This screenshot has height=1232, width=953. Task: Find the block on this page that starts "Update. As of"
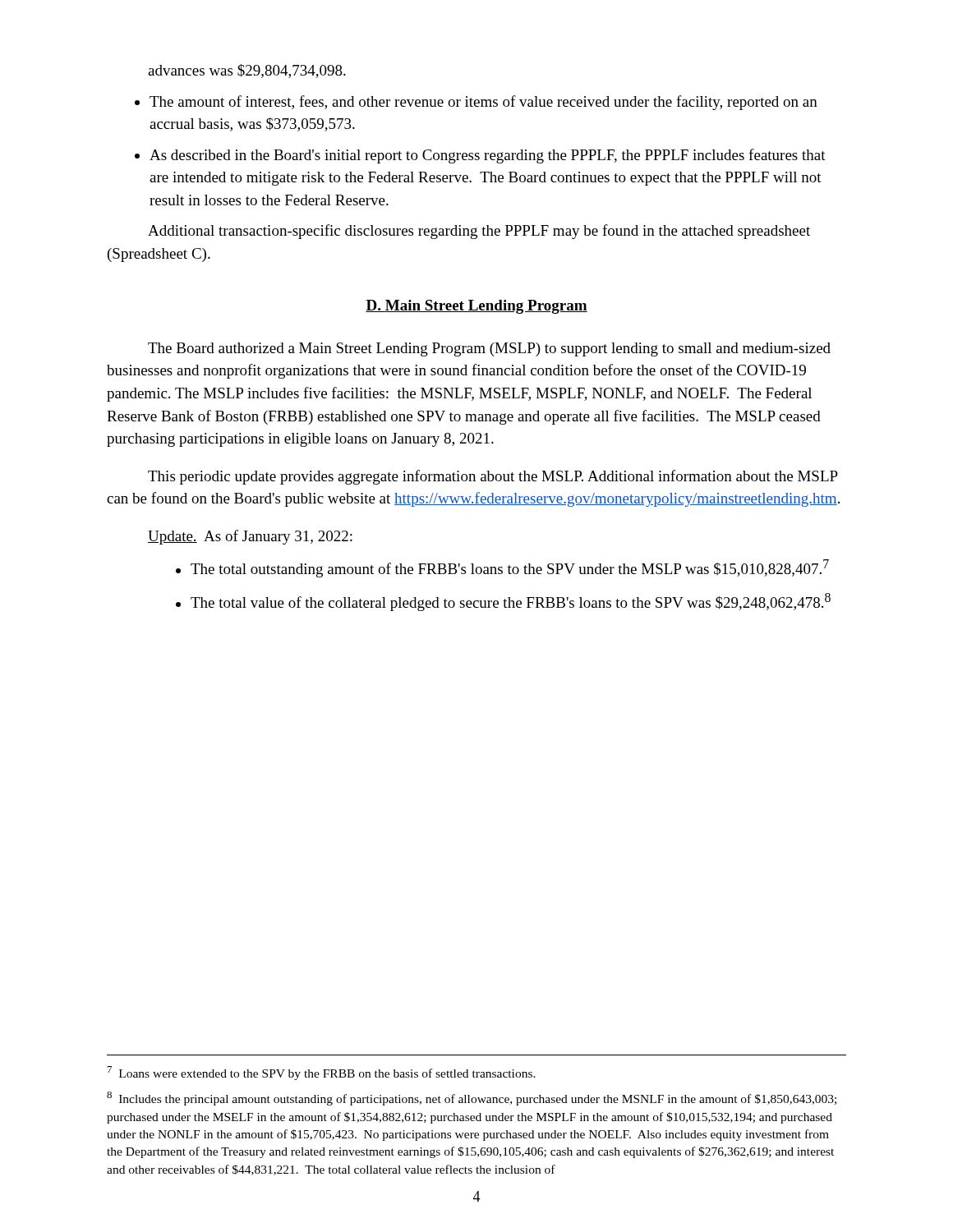(x=251, y=536)
